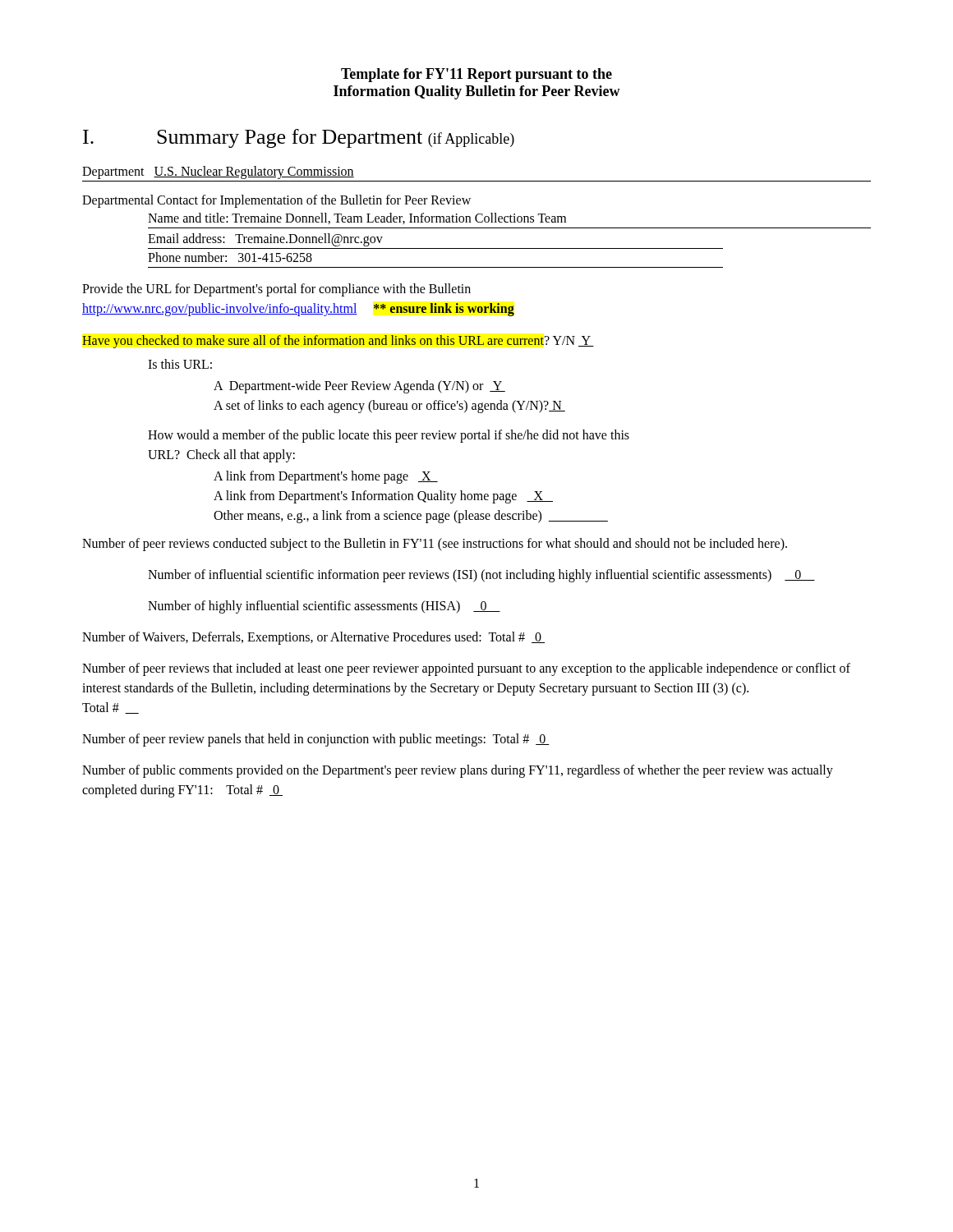The width and height of the screenshot is (953, 1232).
Task: Locate the block of text that opens with "Number of public comments provided on the"
Action: point(457,780)
